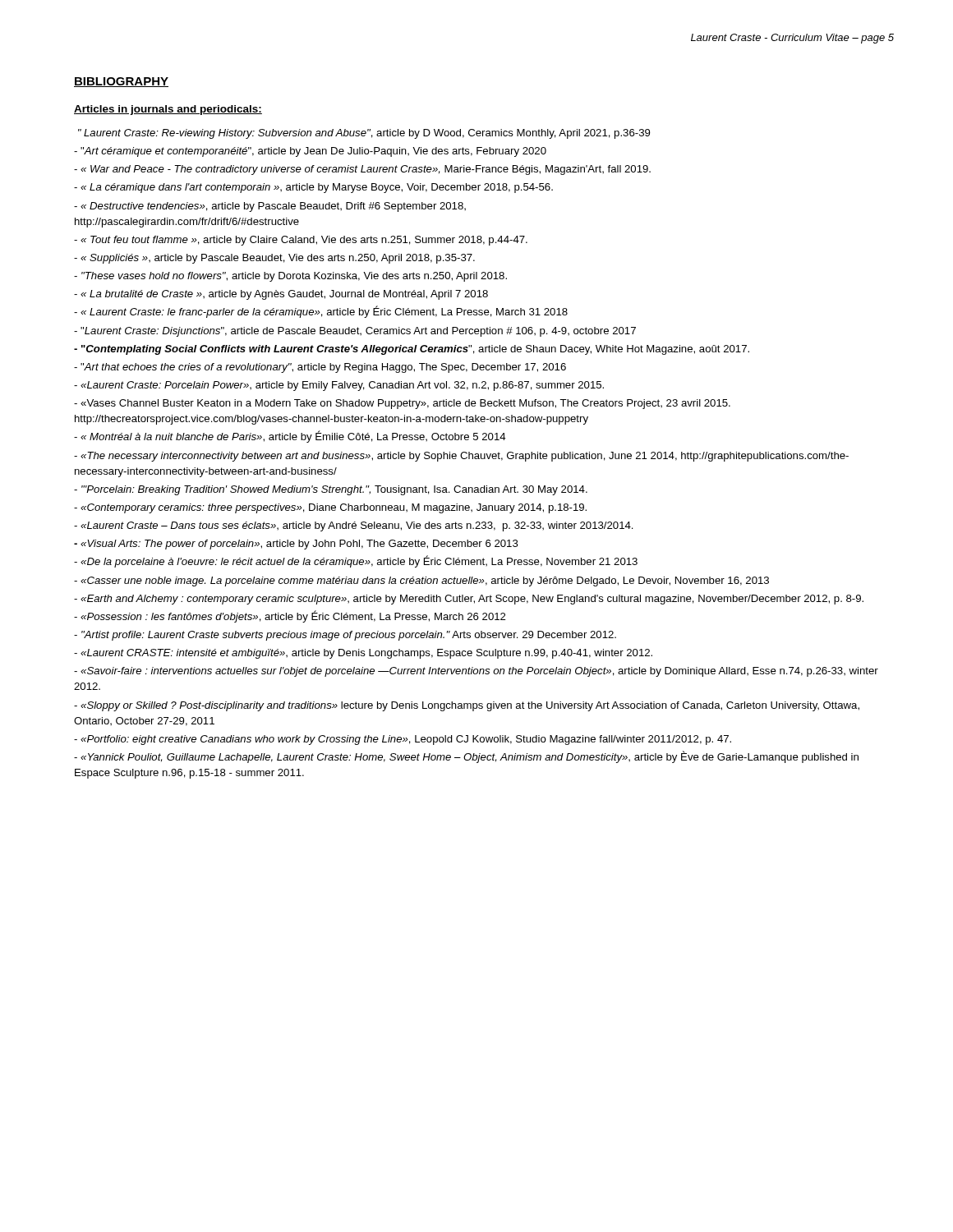Select the list item that says "«Laurent Craste: Porcelain Power», article by Emily"
The height and width of the screenshot is (1232, 953).
point(339,385)
